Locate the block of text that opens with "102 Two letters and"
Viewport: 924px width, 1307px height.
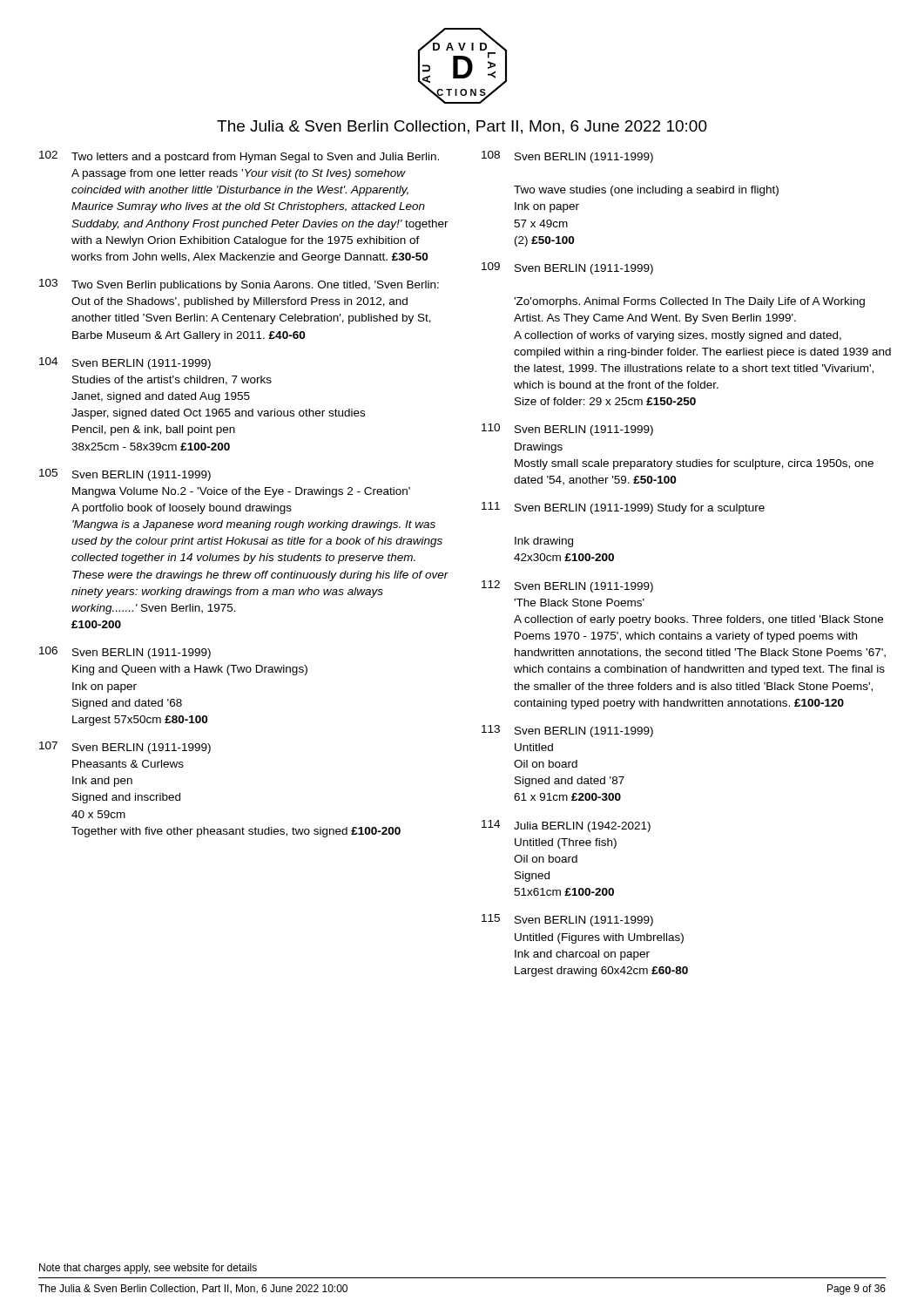pos(244,207)
